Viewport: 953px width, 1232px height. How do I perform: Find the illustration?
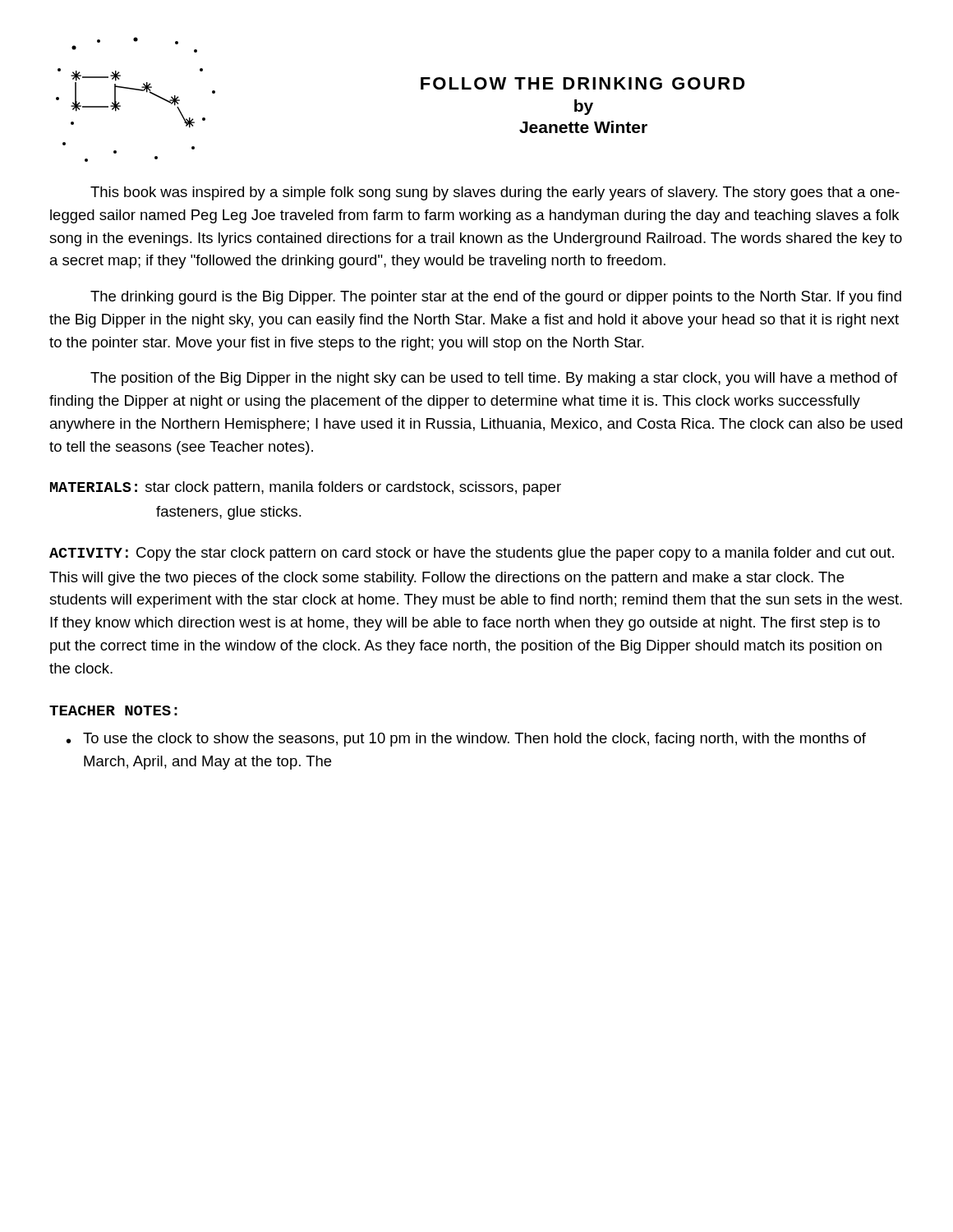pos(140,105)
